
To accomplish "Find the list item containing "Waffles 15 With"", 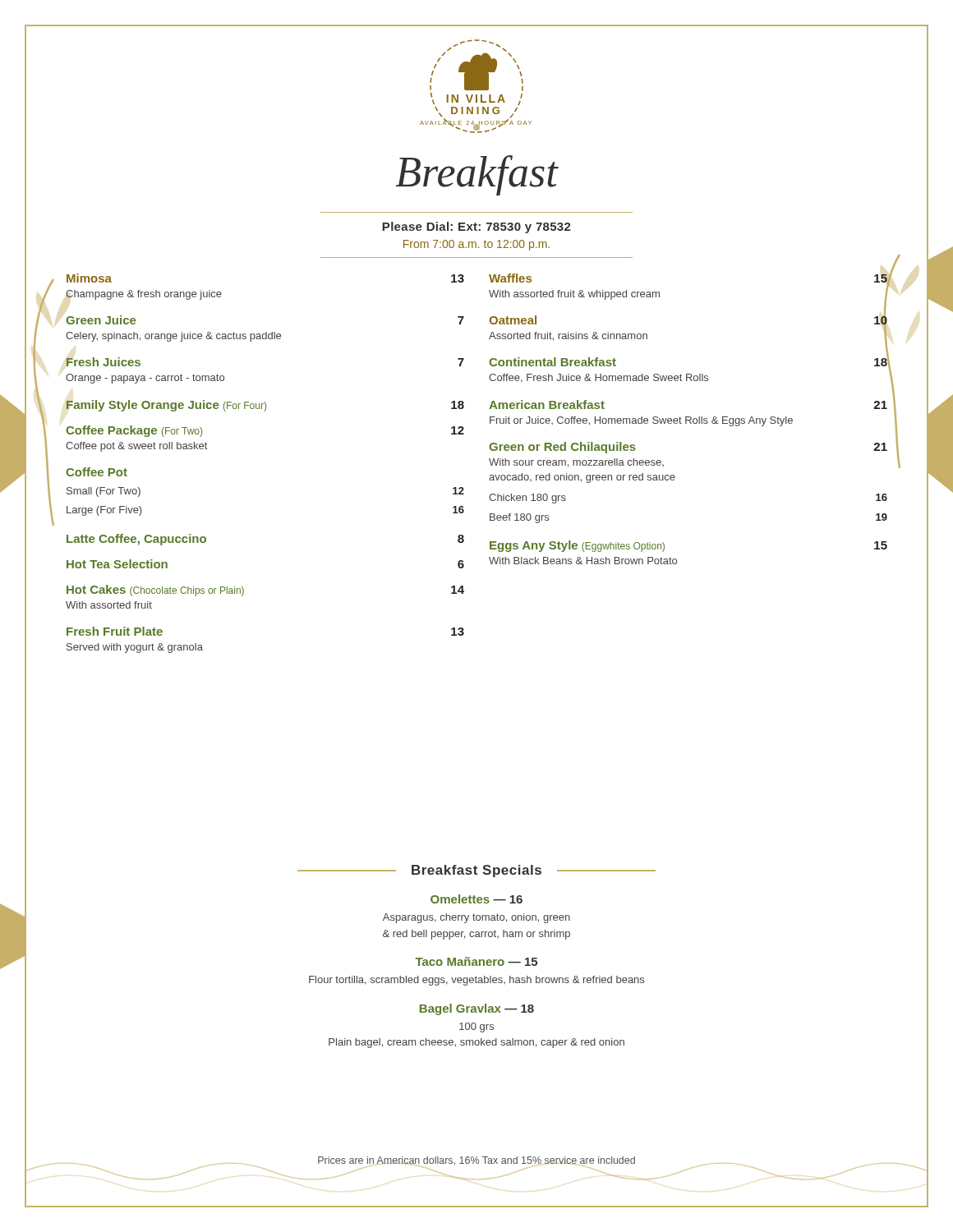I will [x=516, y=278].
